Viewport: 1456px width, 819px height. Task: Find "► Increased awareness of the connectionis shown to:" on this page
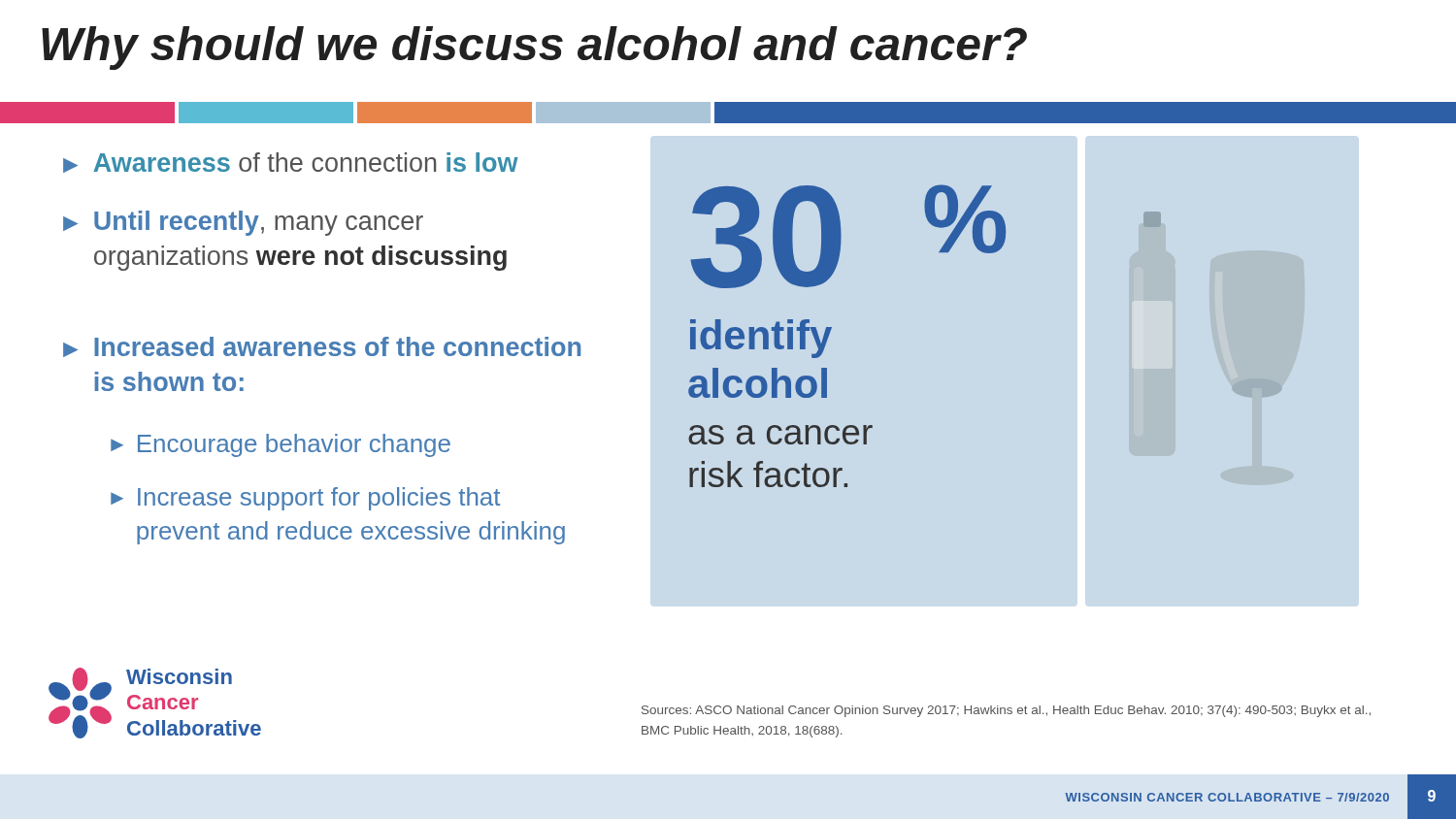(x=320, y=365)
